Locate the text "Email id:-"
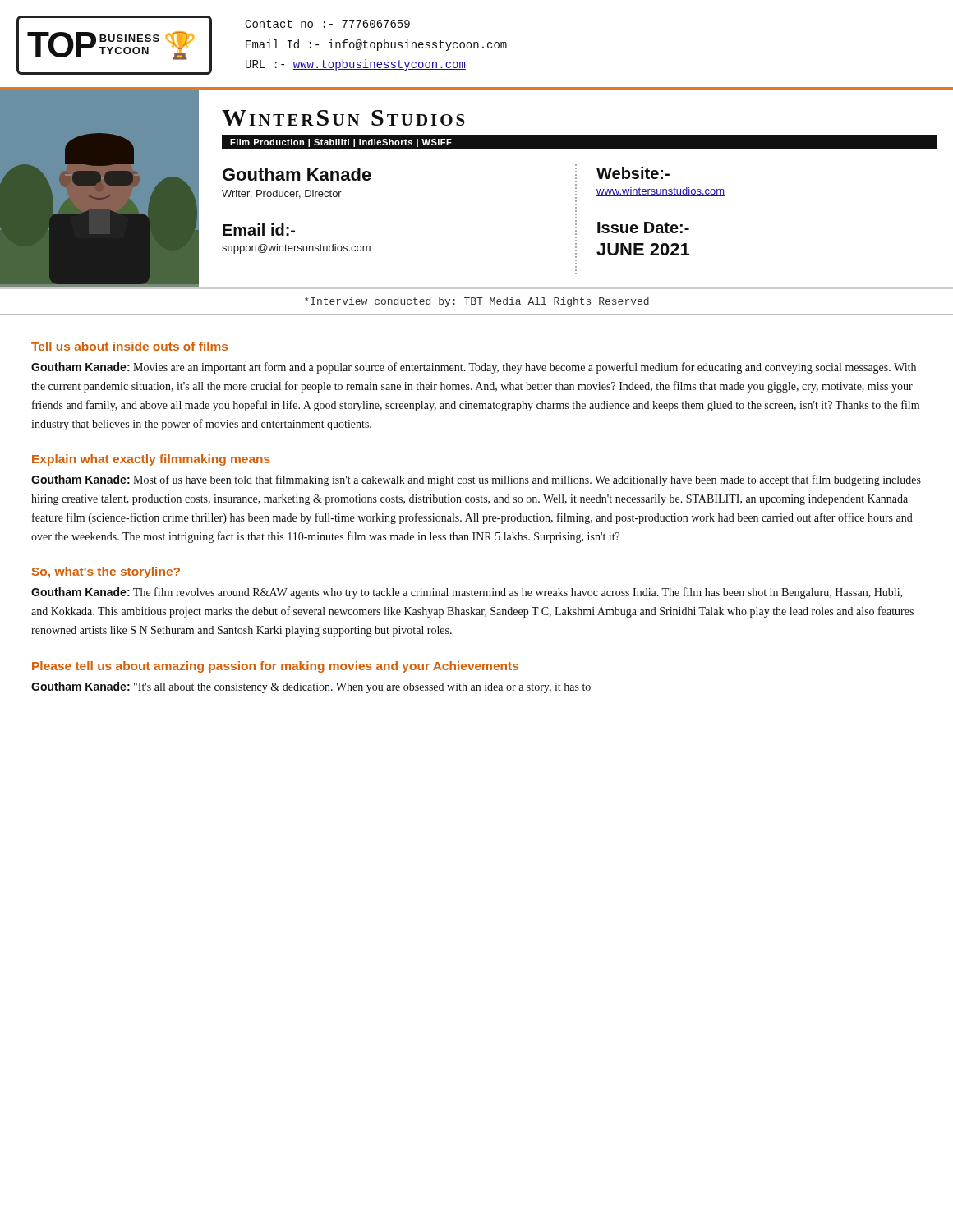This screenshot has width=953, height=1232. click(x=259, y=230)
